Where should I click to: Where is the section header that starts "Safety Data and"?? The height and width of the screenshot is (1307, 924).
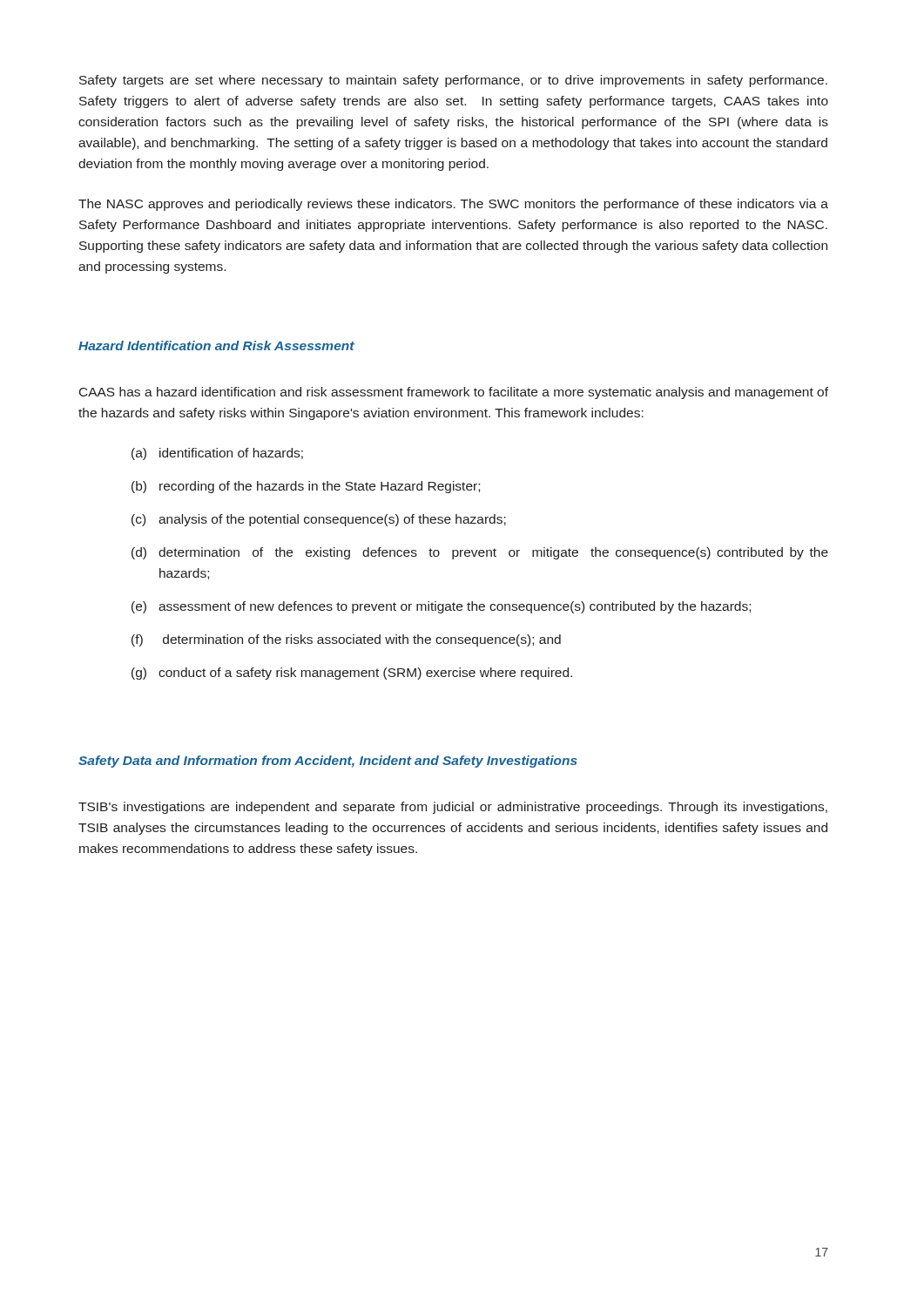tap(328, 760)
